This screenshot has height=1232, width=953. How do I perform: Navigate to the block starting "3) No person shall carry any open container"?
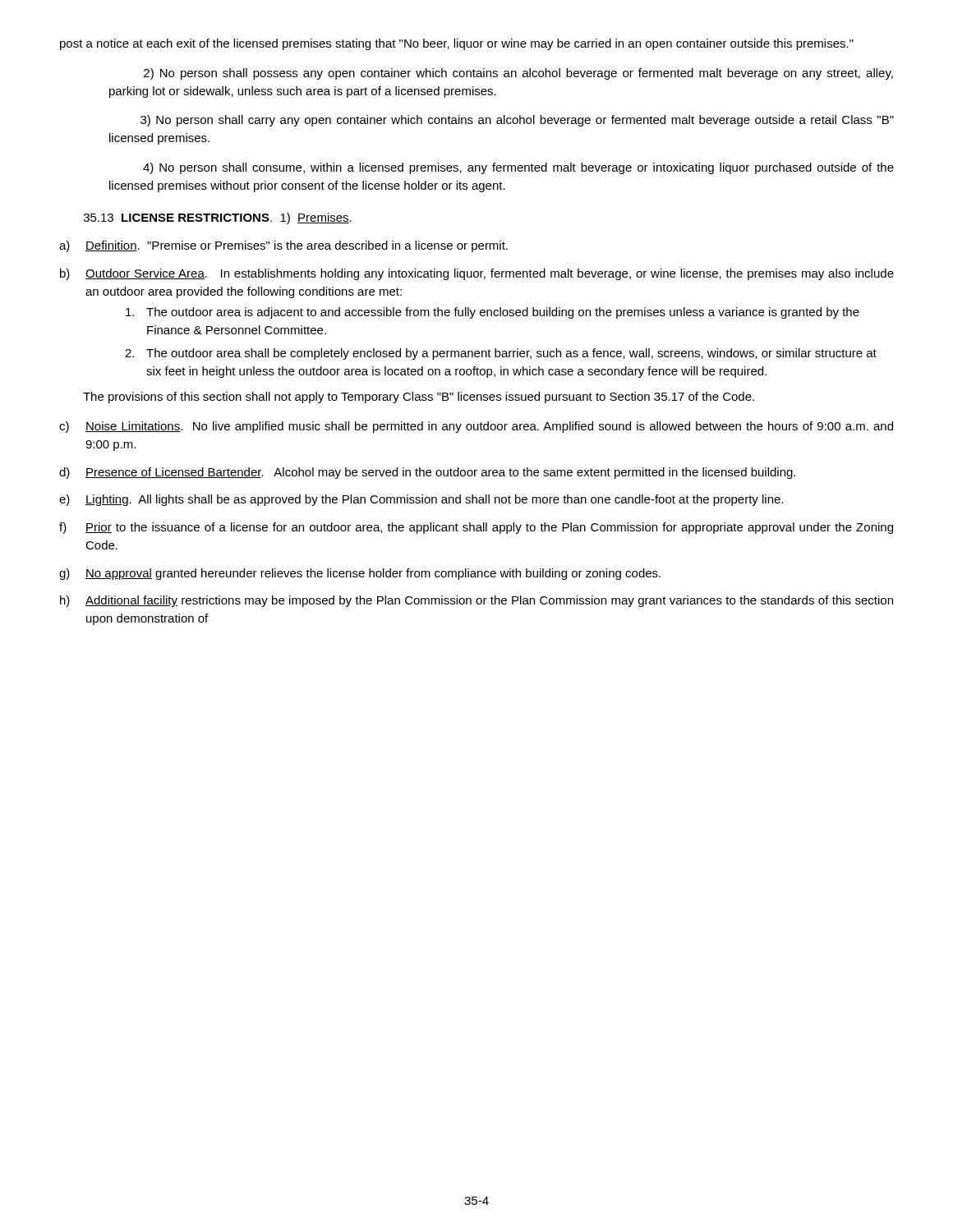(x=501, y=129)
